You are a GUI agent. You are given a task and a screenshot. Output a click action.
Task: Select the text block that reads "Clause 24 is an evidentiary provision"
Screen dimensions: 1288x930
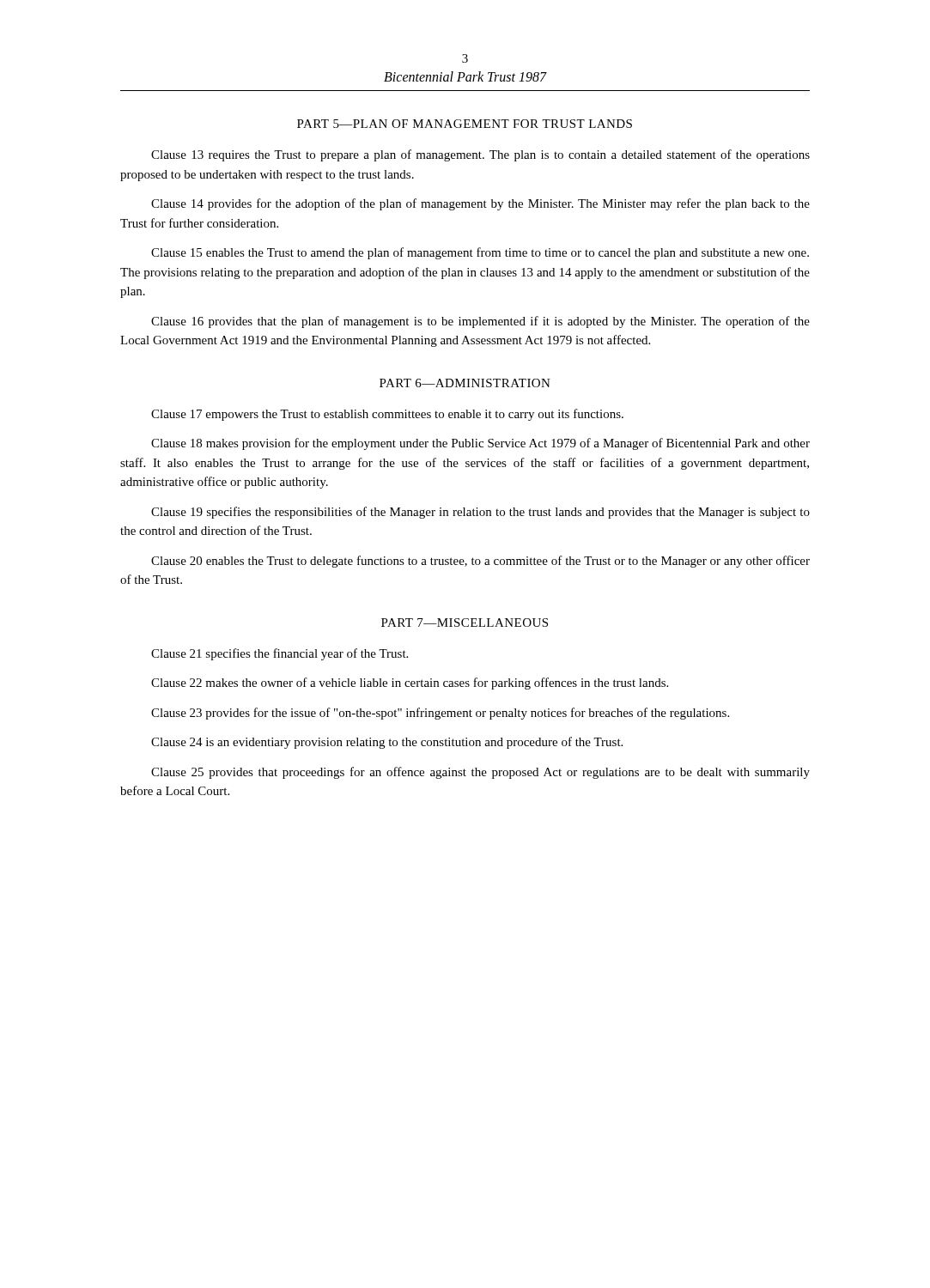pos(387,742)
